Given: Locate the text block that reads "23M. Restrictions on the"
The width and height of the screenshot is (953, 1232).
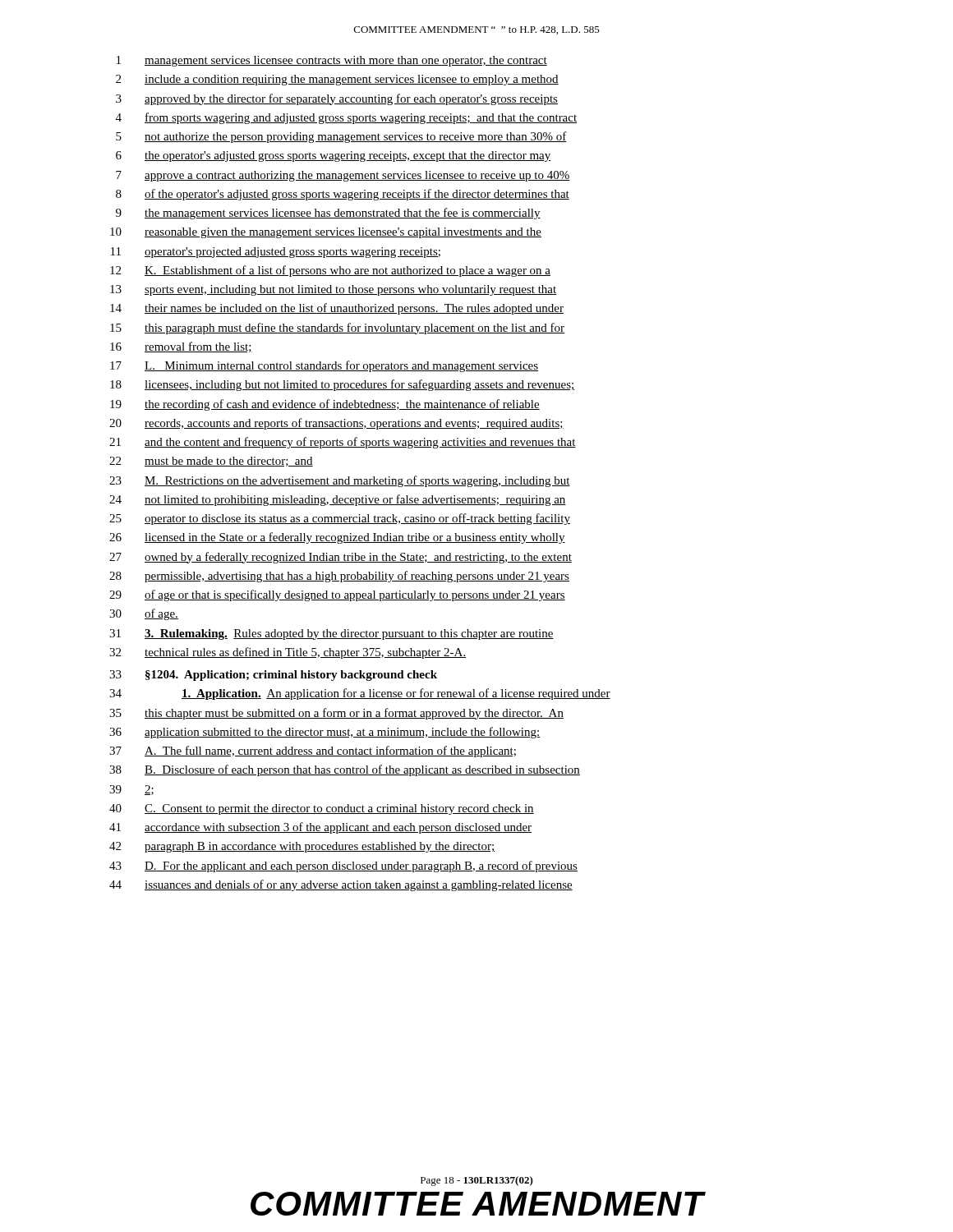Looking at the screenshot, I should 485,547.
